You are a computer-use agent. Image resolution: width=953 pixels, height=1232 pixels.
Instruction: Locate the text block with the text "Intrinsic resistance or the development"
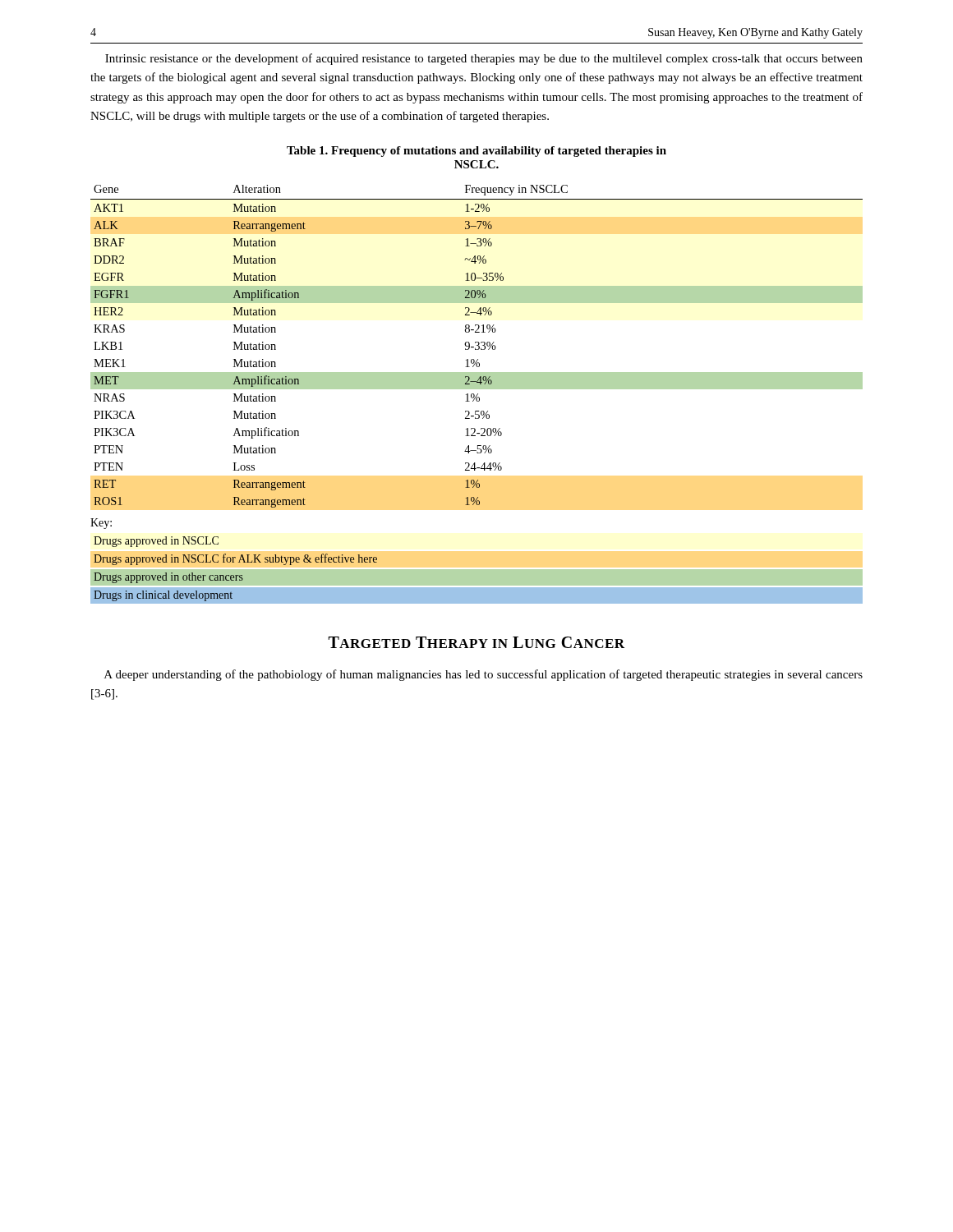[476, 87]
